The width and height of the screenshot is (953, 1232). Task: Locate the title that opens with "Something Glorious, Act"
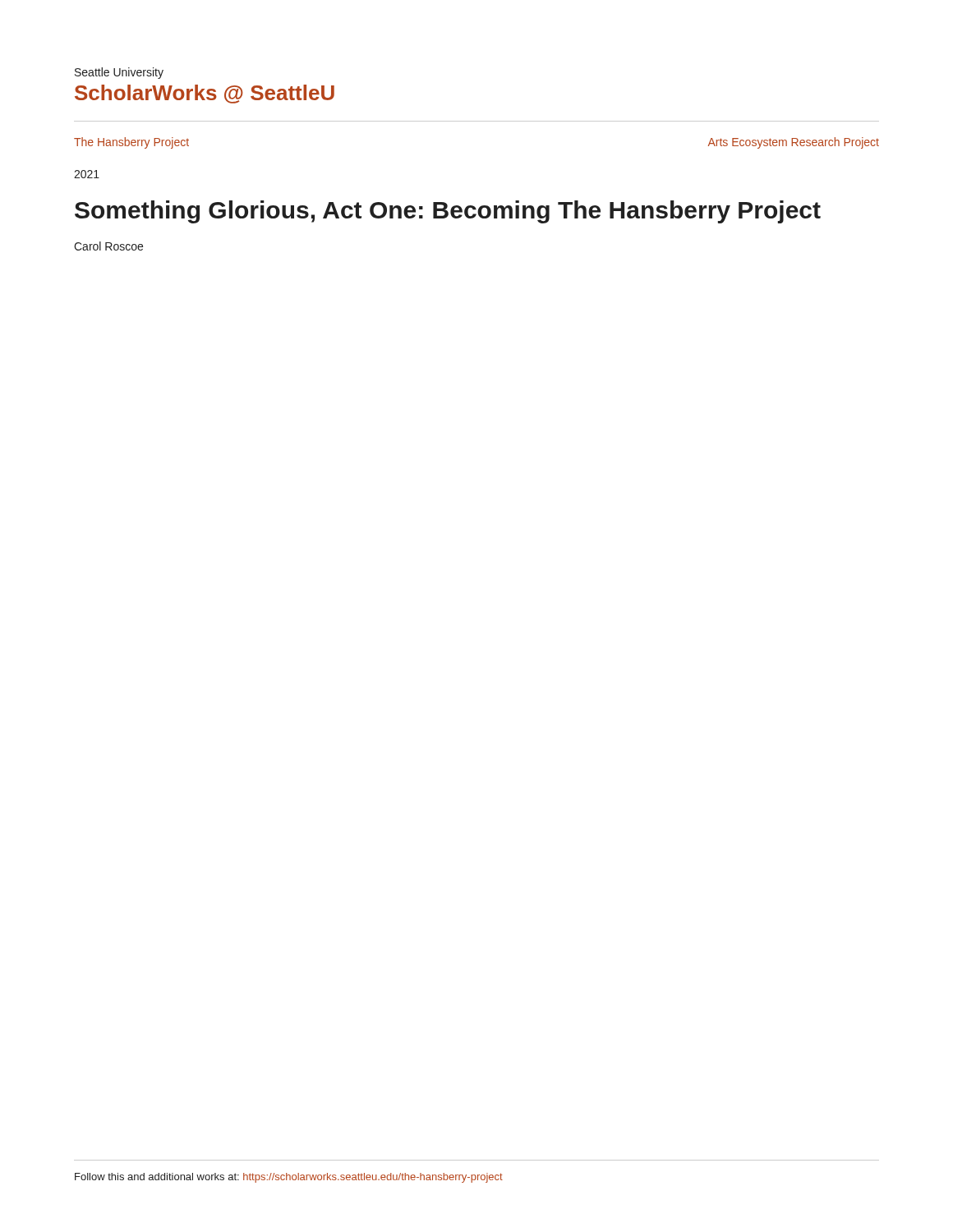click(x=447, y=210)
